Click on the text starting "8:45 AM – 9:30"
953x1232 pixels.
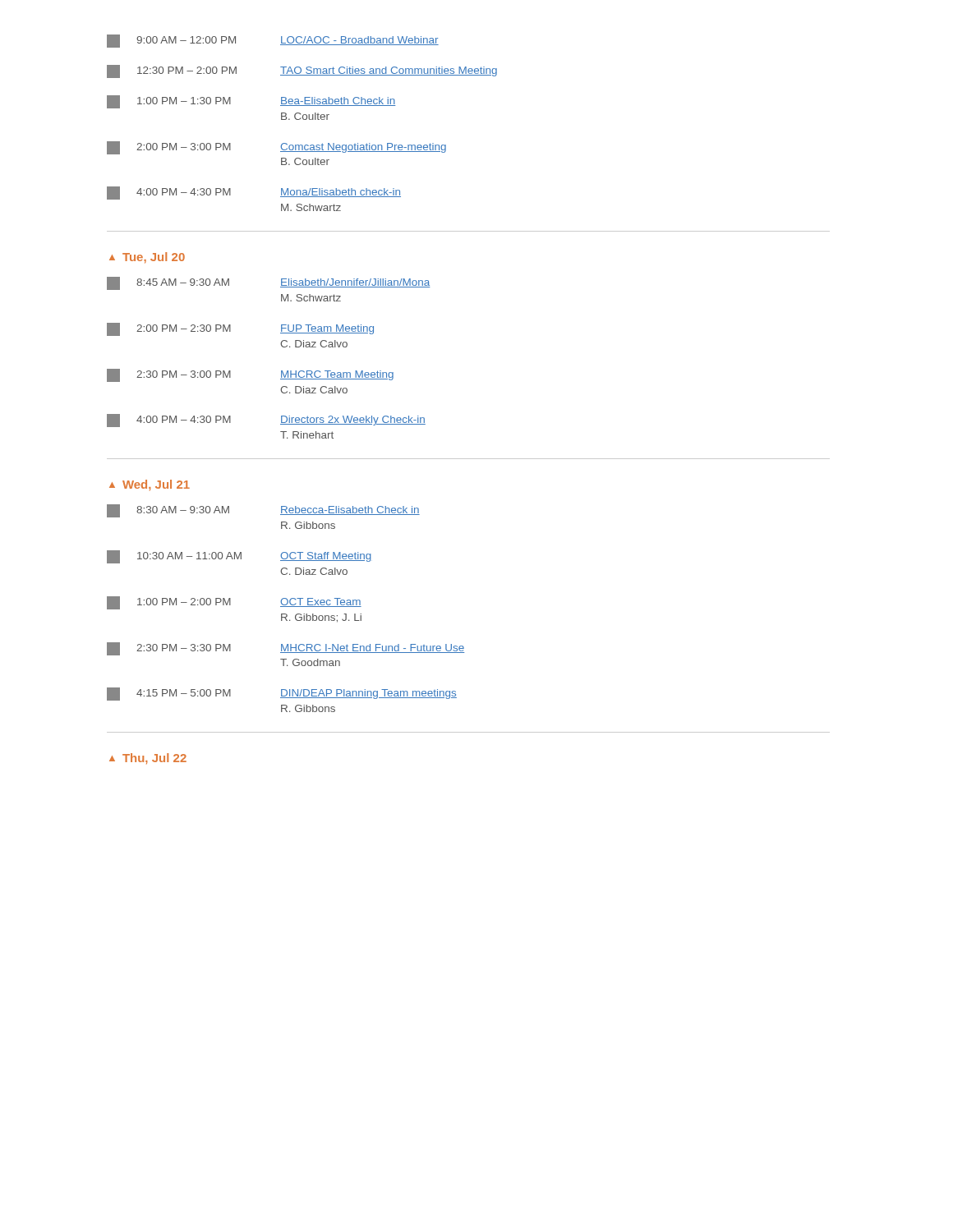coord(193,283)
